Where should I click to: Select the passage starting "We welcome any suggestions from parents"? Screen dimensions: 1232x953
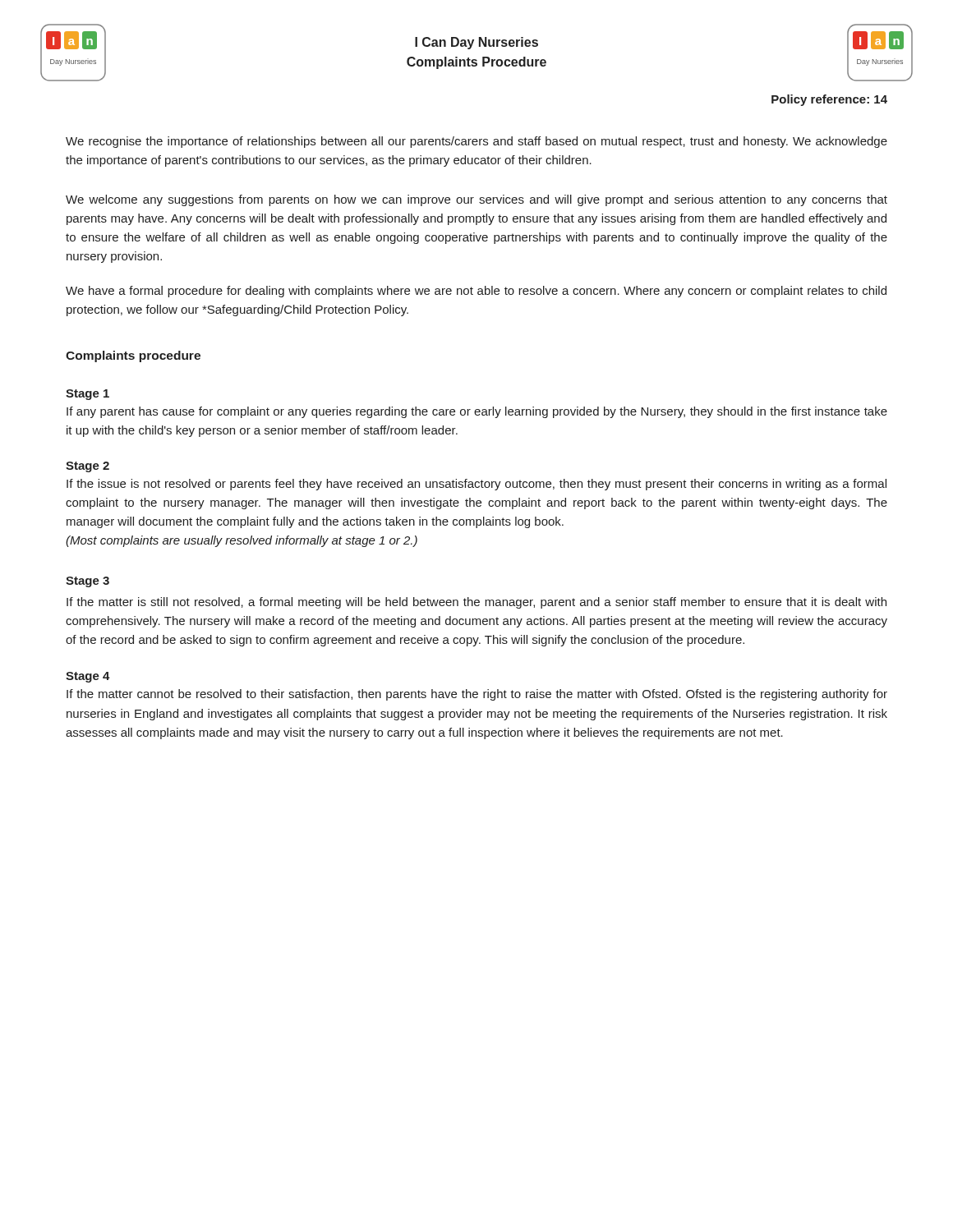476,227
